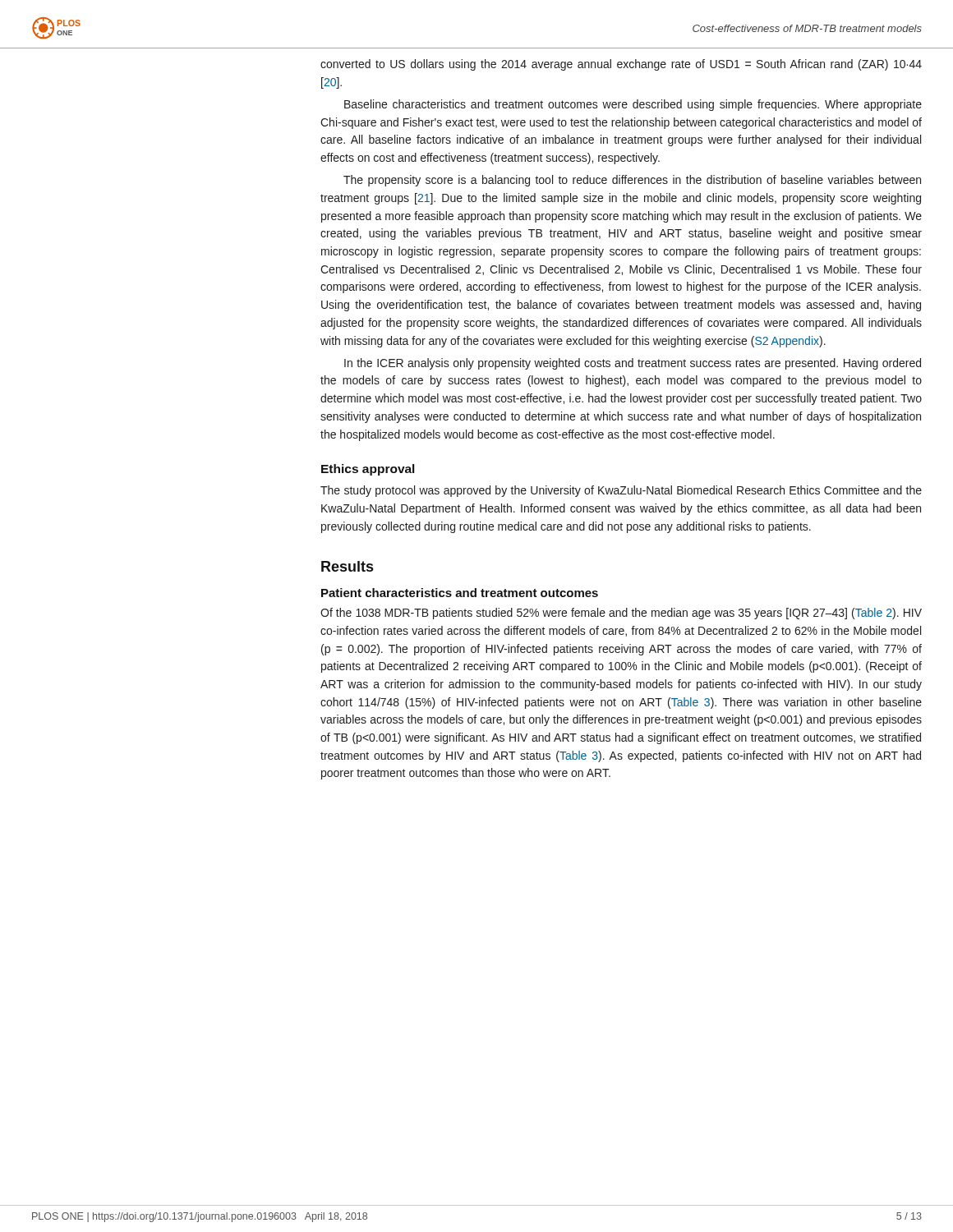Screen dimensions: 1232x953
Task: Find the section header on this page that starts "Patient characteristics and"
Action: tap(459, 593)
